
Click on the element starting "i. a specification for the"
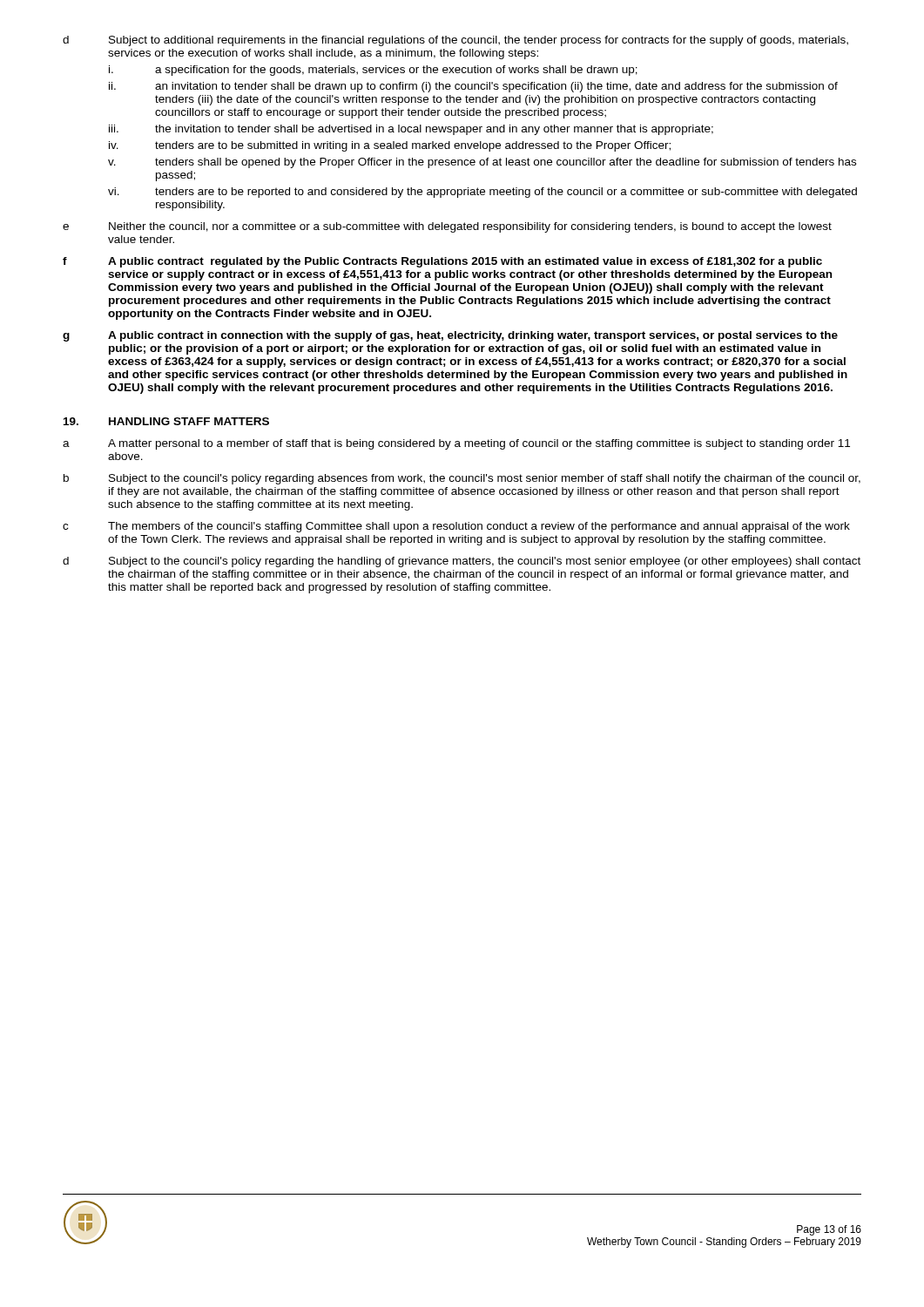click(485, 69)
